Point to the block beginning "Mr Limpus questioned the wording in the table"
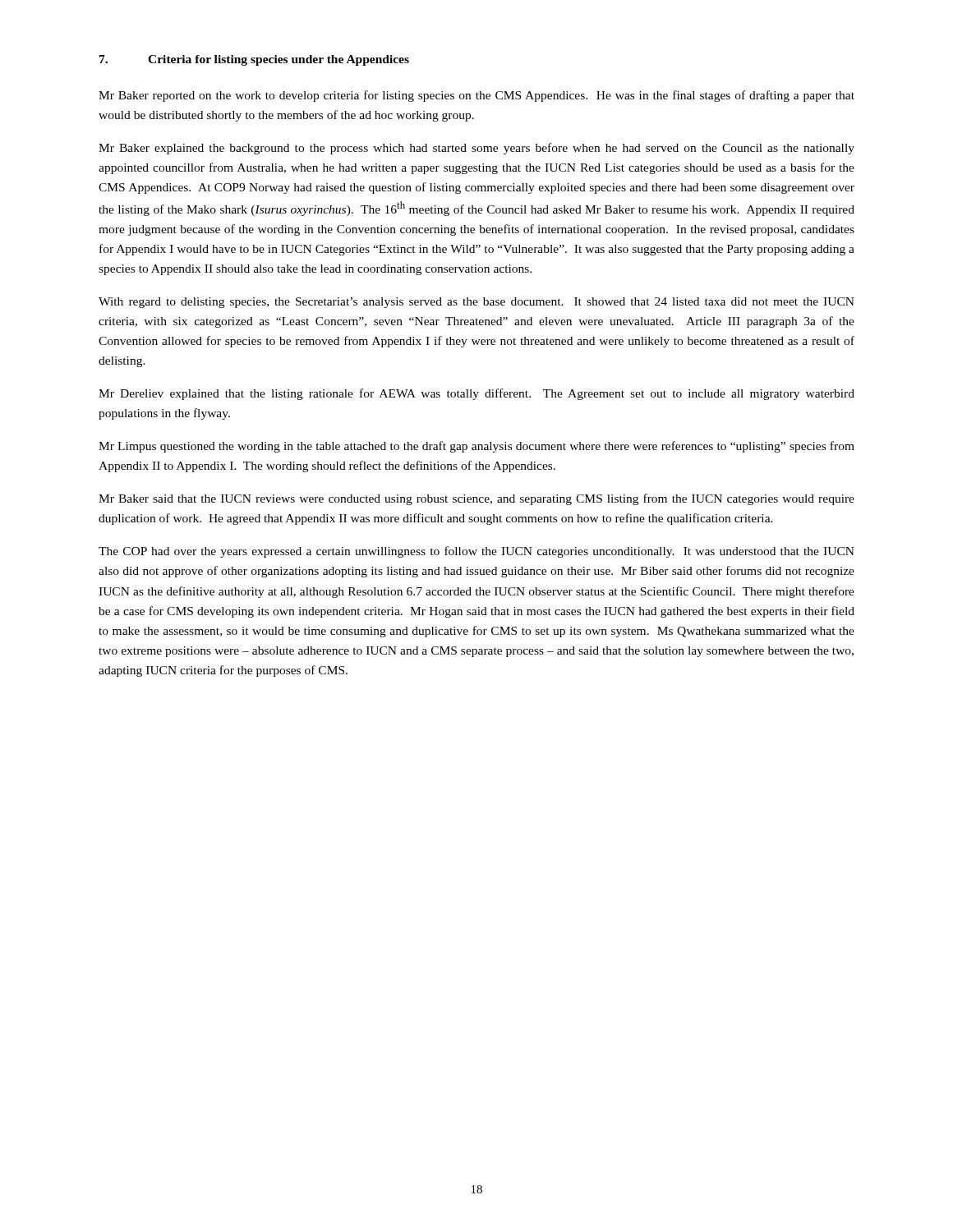The image size is (953, 1232). [476, 456]
